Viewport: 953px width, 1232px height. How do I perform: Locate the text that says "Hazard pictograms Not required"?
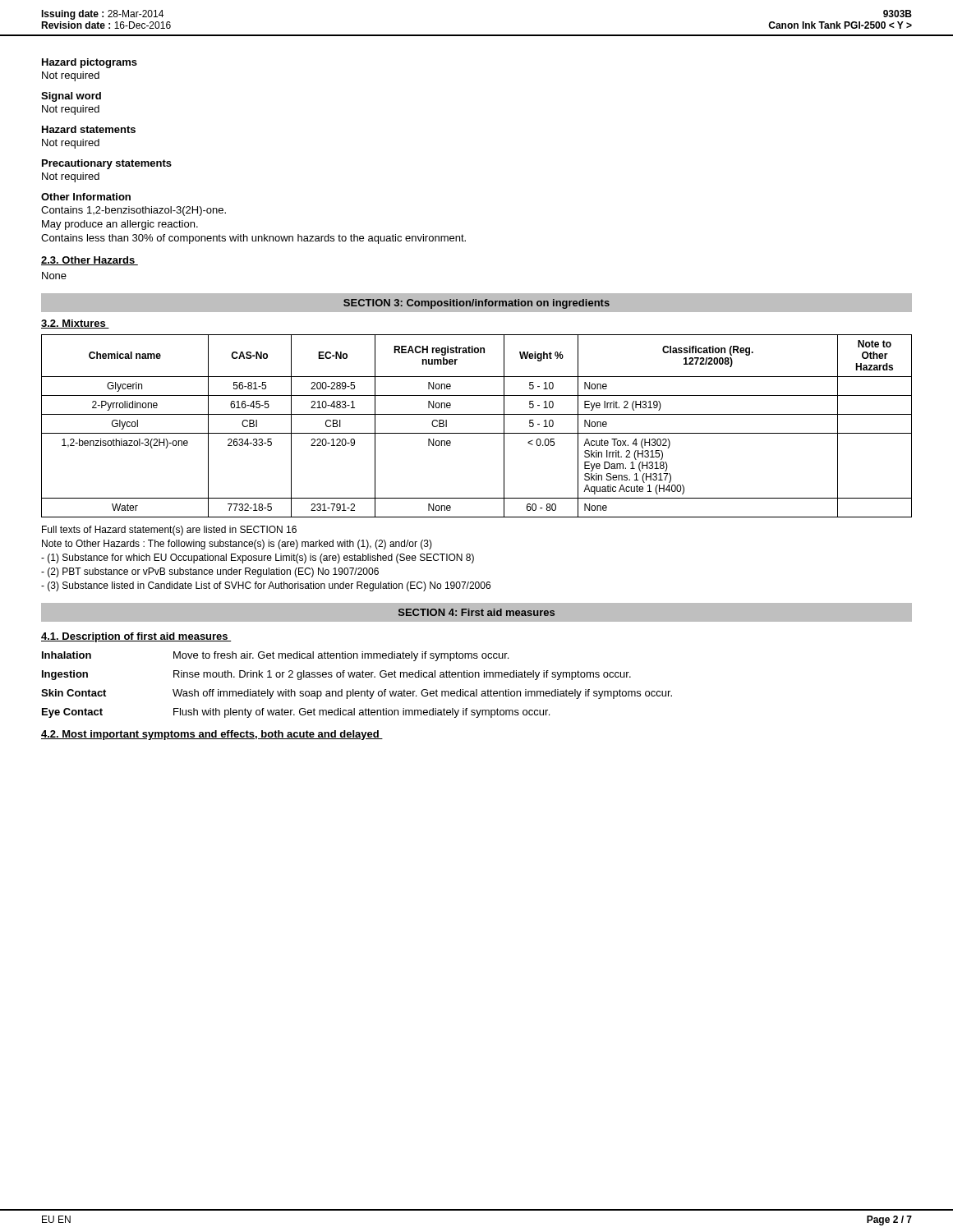point(90,63)
